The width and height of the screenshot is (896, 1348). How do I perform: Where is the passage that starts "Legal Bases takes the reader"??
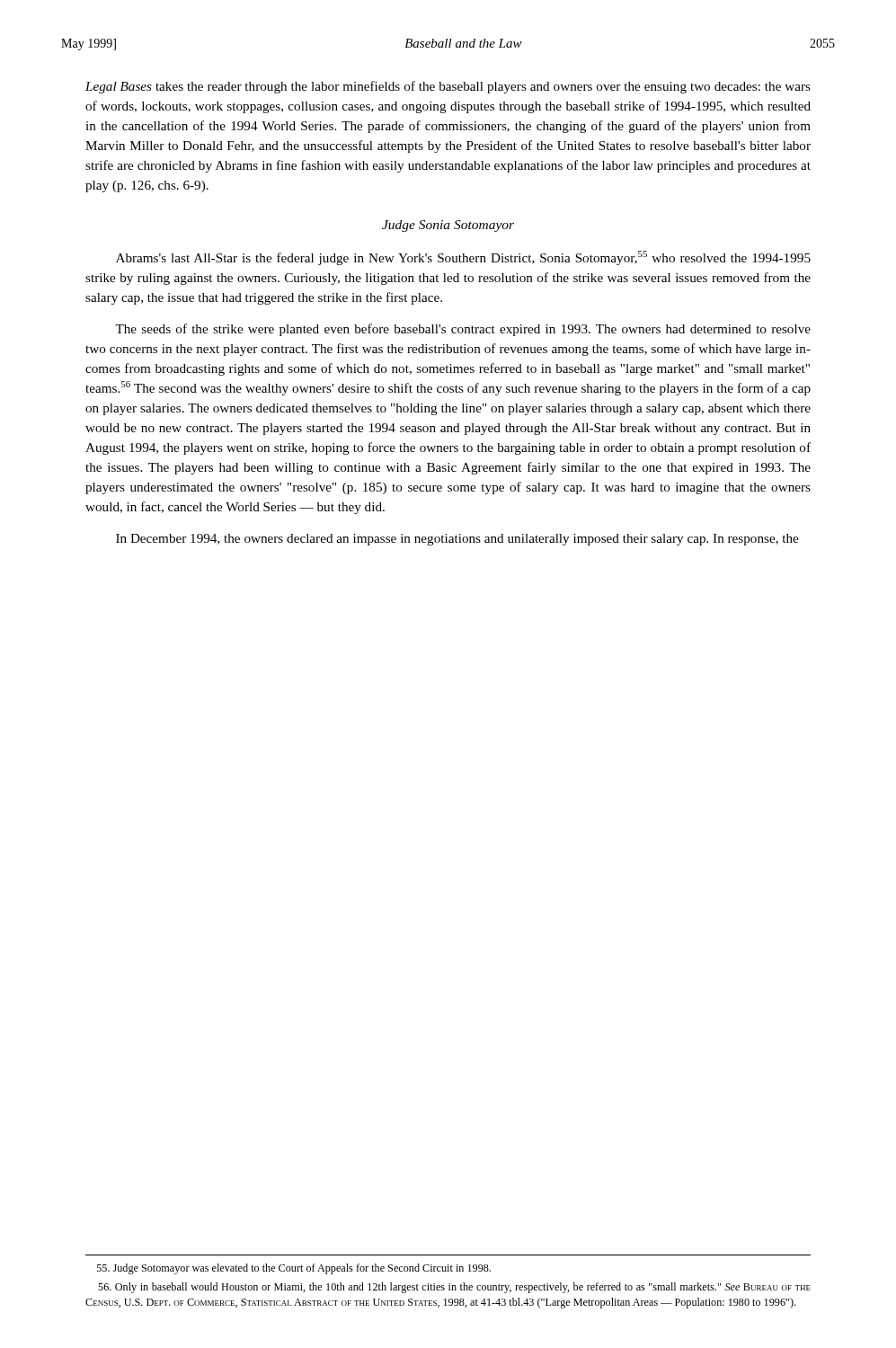448,135
